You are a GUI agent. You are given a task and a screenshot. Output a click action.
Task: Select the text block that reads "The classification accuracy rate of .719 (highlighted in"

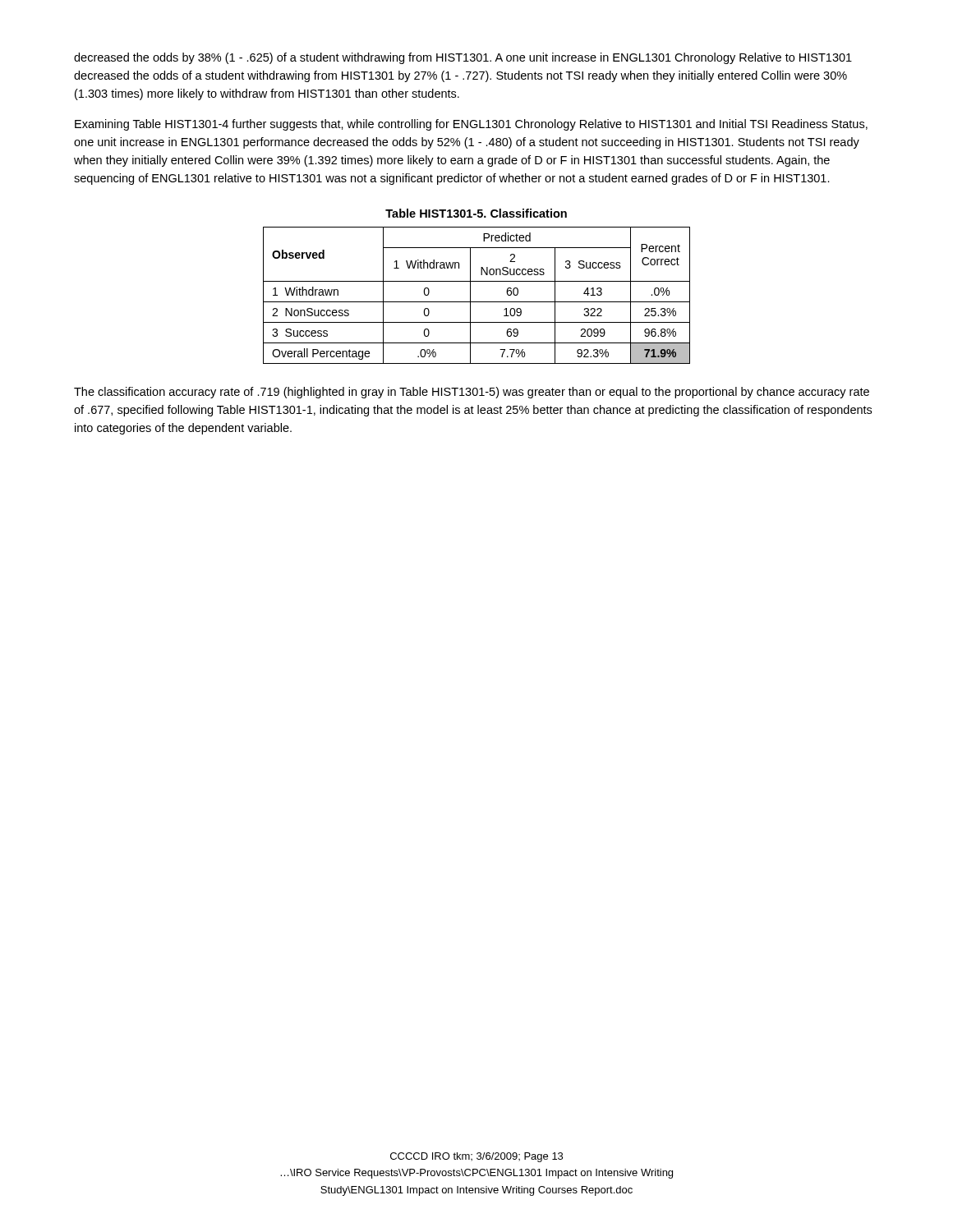[473, 410]
